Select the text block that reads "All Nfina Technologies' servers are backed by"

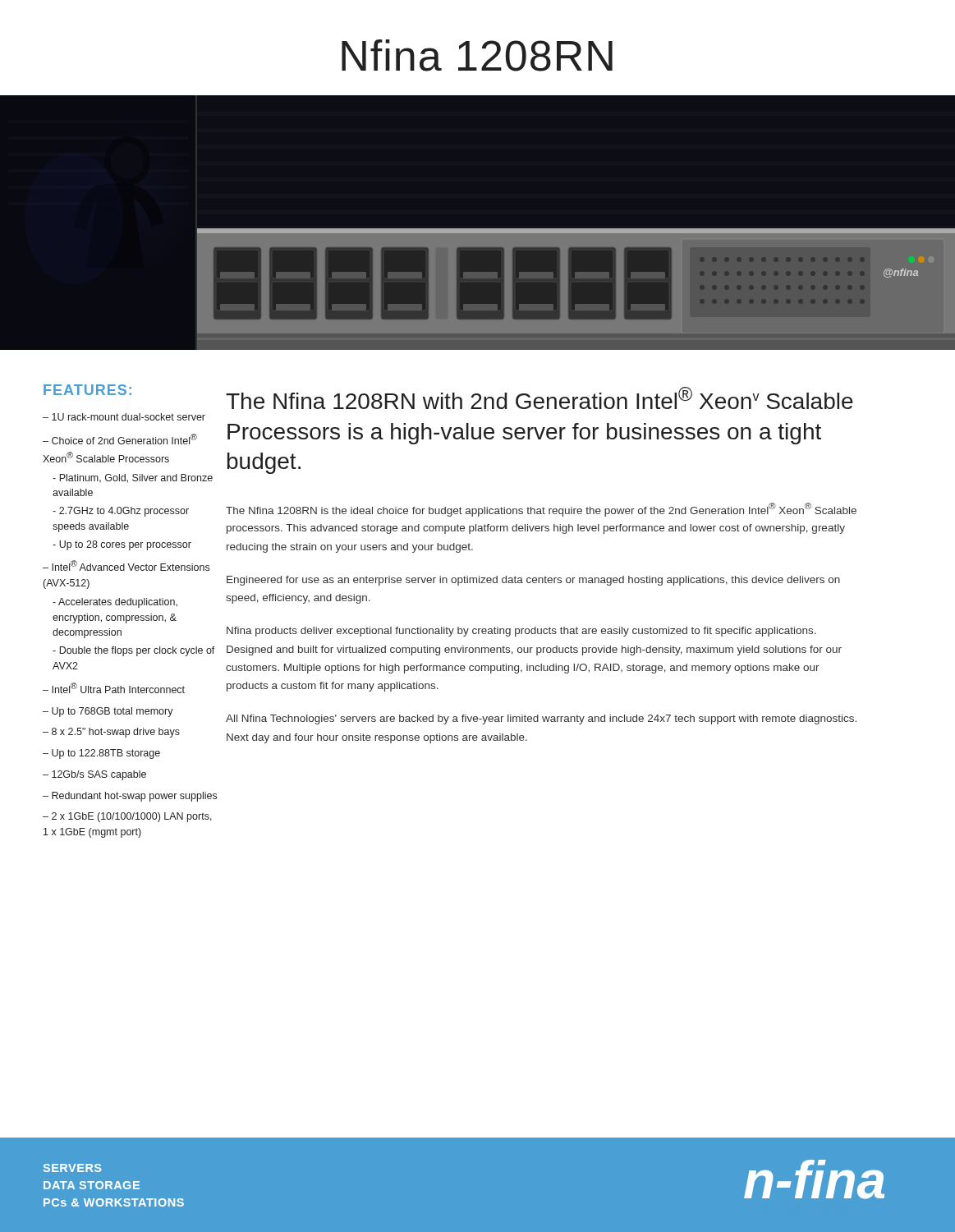tap(542, 728)
